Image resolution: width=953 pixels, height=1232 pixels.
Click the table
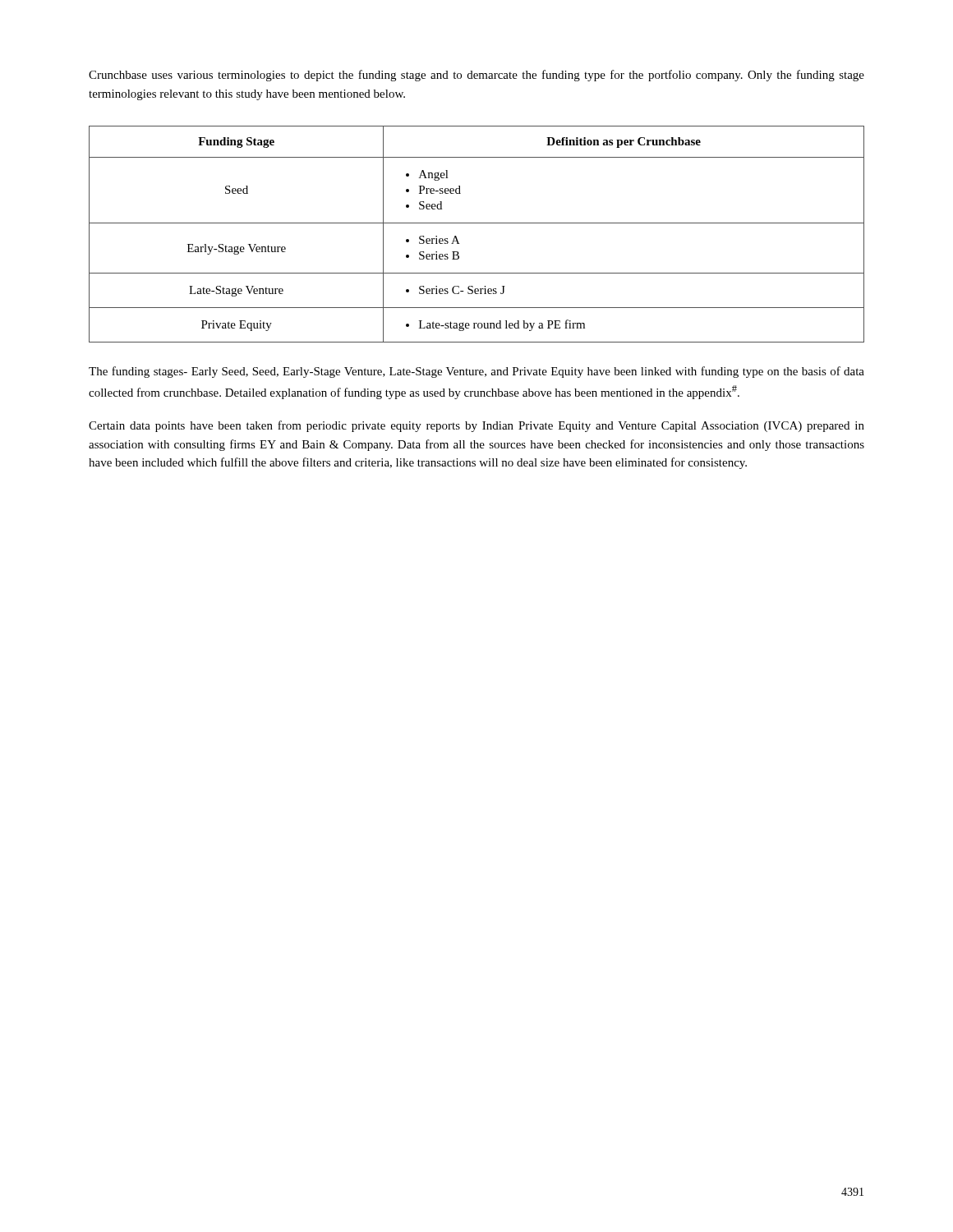[476, 234]
